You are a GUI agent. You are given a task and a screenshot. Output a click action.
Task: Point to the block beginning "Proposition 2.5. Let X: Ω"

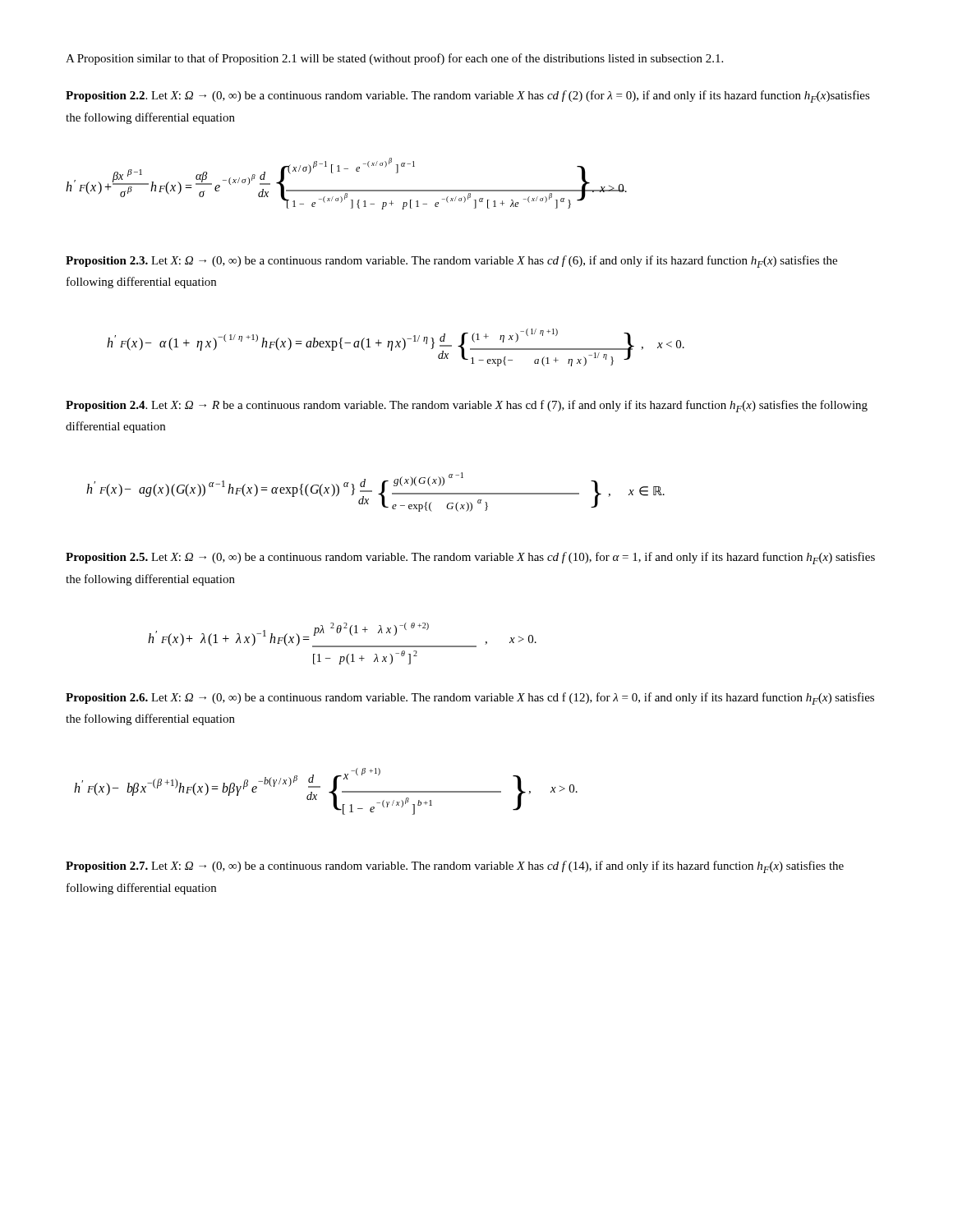[x=470, y=568]
